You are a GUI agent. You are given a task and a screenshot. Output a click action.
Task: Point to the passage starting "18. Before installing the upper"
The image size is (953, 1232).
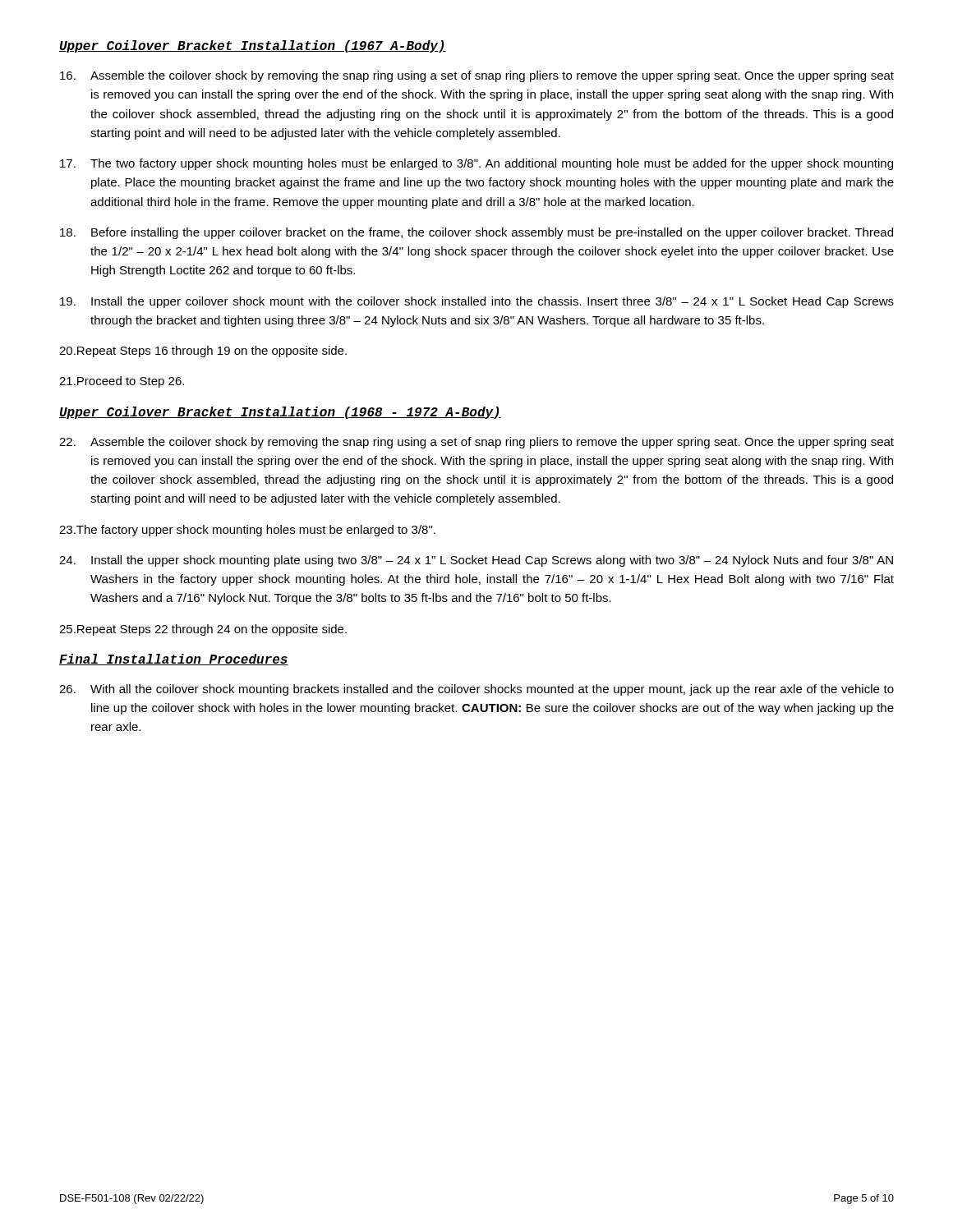476,251
